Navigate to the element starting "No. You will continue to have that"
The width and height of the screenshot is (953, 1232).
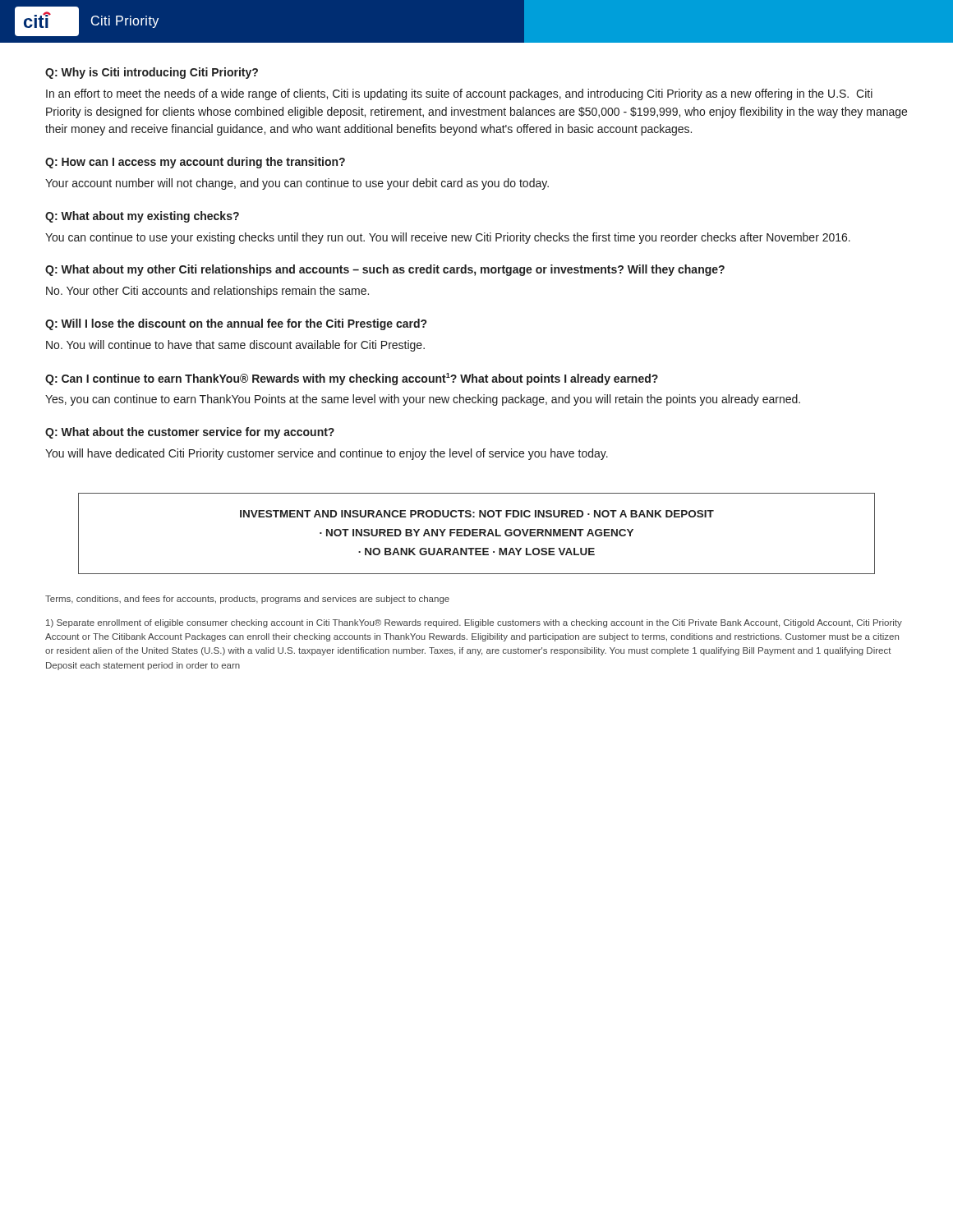click(235, 345)
